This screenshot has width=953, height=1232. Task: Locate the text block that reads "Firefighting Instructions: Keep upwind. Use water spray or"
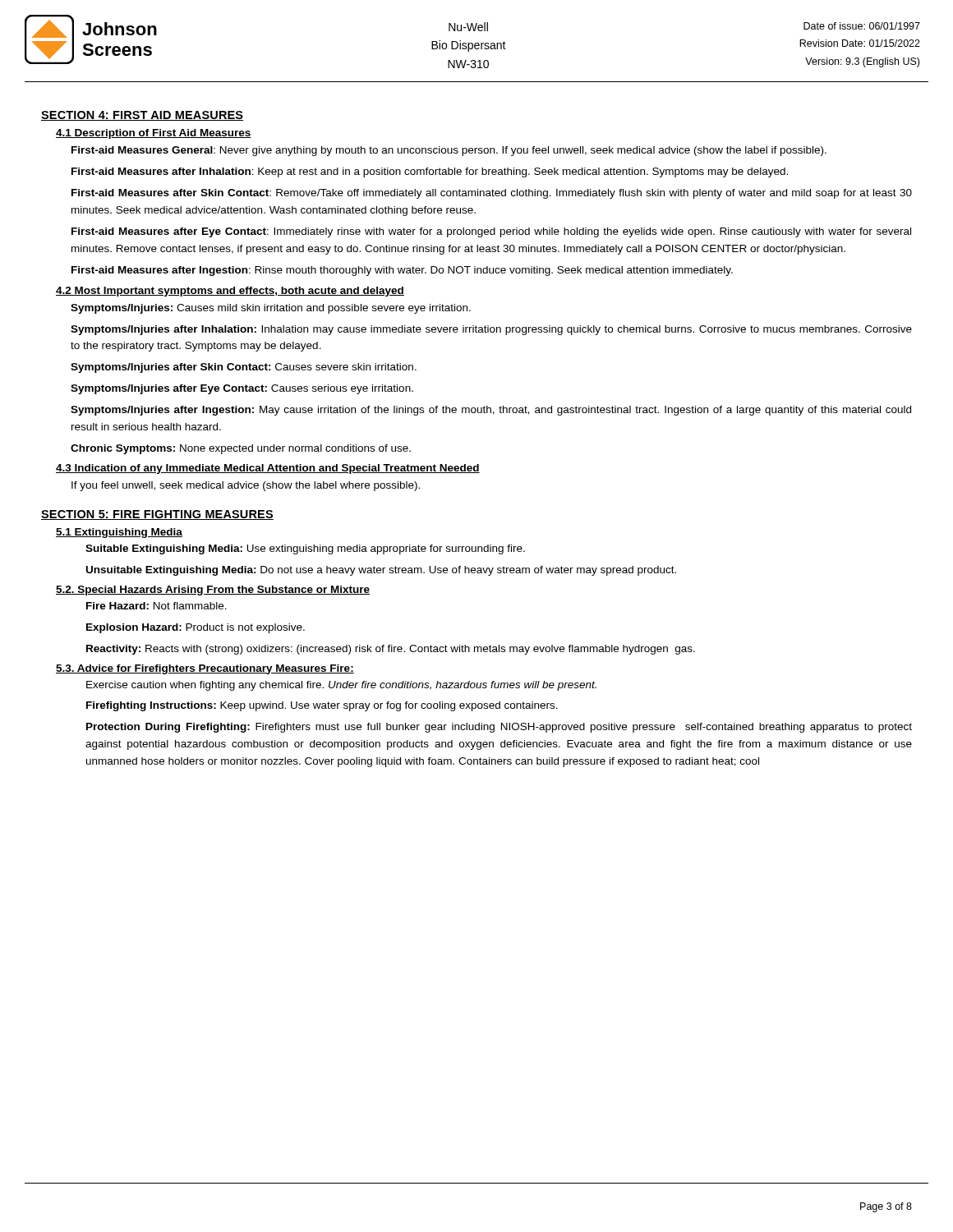(322, 705)
